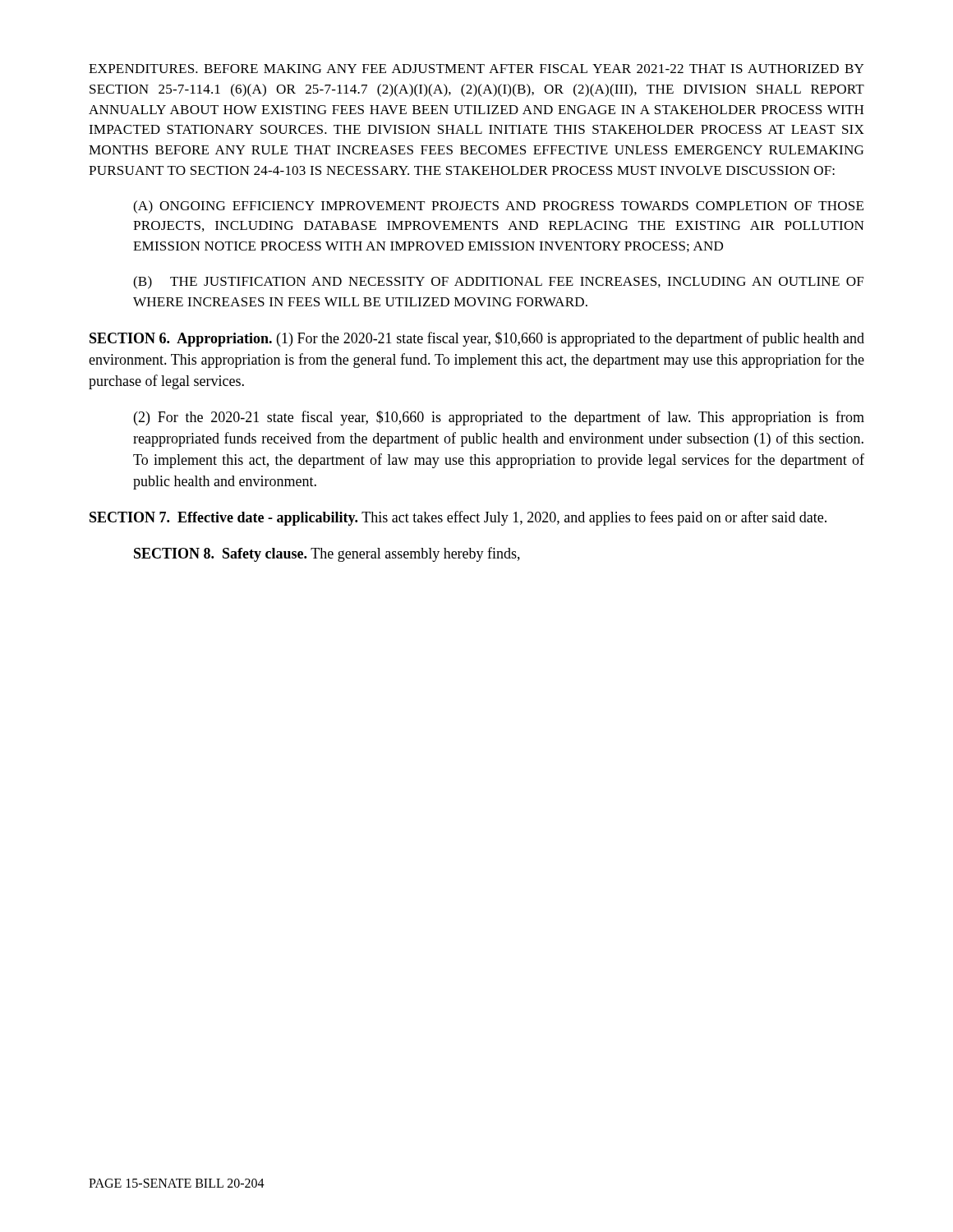Navigate to the region starting "SECTION 7. Effective"
Screen dimensions: 1232x953
point(476,518)
